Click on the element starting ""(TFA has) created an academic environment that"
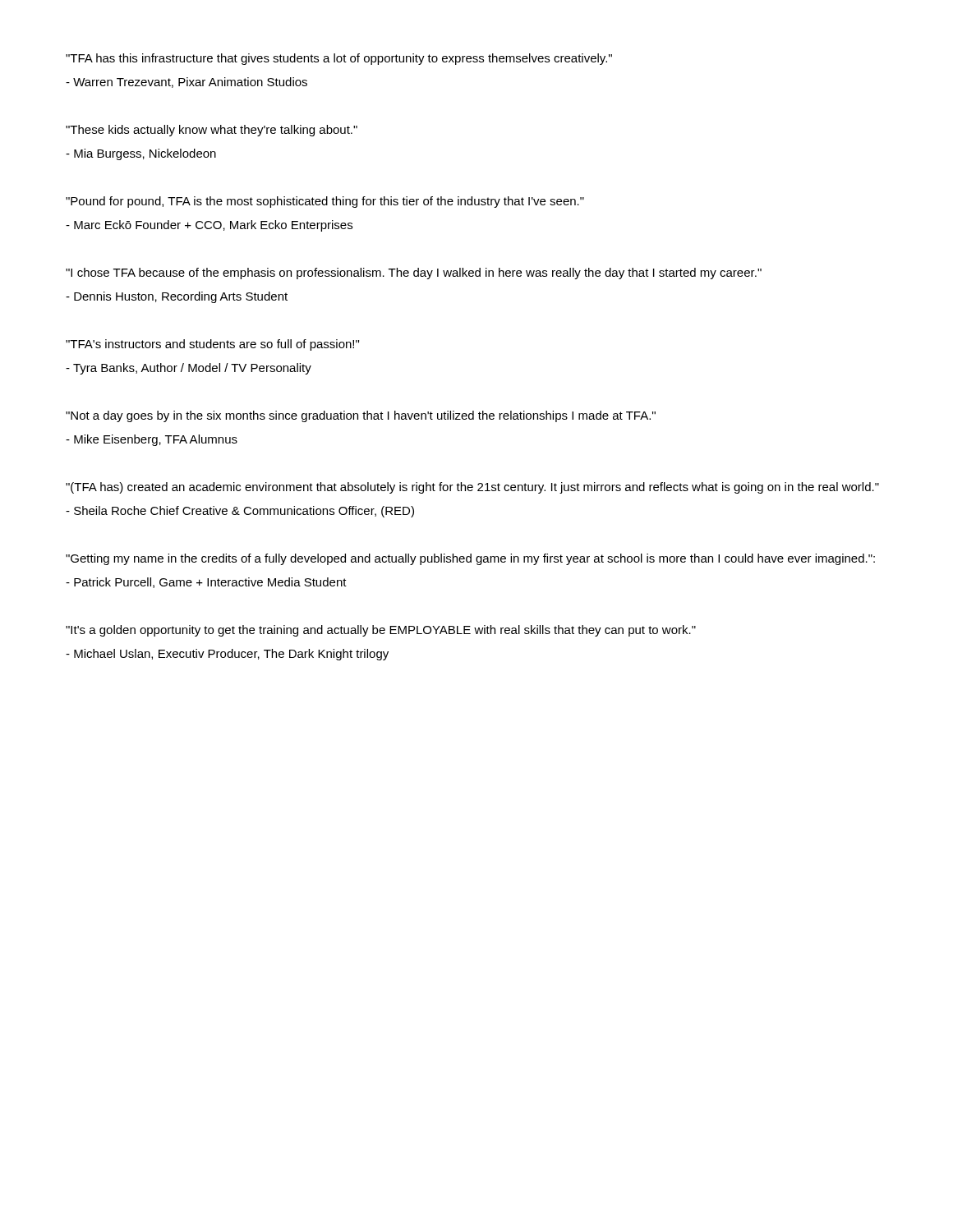The width and height of the screenshot is (953, 1232). (472, 487)
